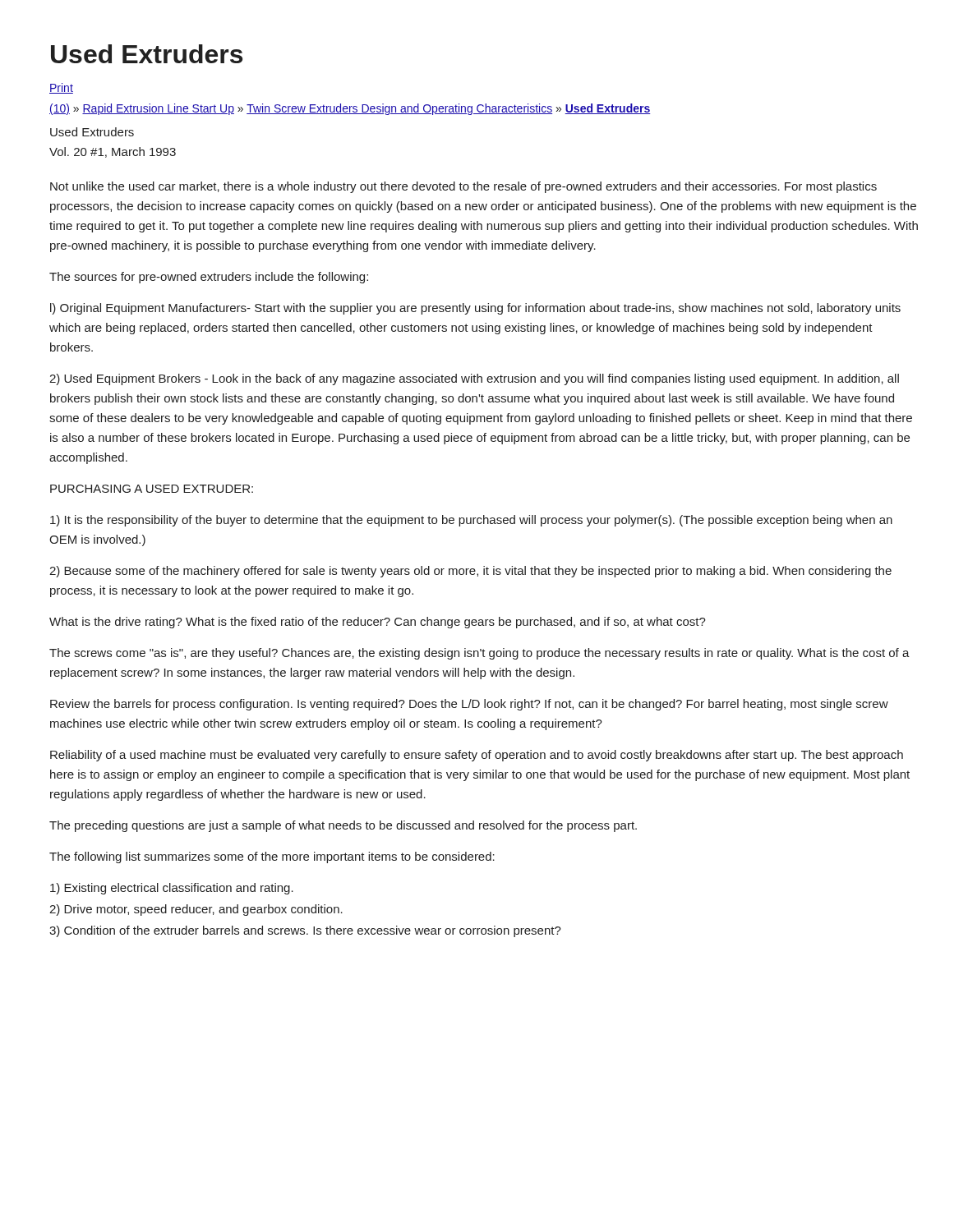Locate the block of text that opens with "Review the barrels for process configuration. Is"
The image size is (968, 1232).
[x=469, y=713]
